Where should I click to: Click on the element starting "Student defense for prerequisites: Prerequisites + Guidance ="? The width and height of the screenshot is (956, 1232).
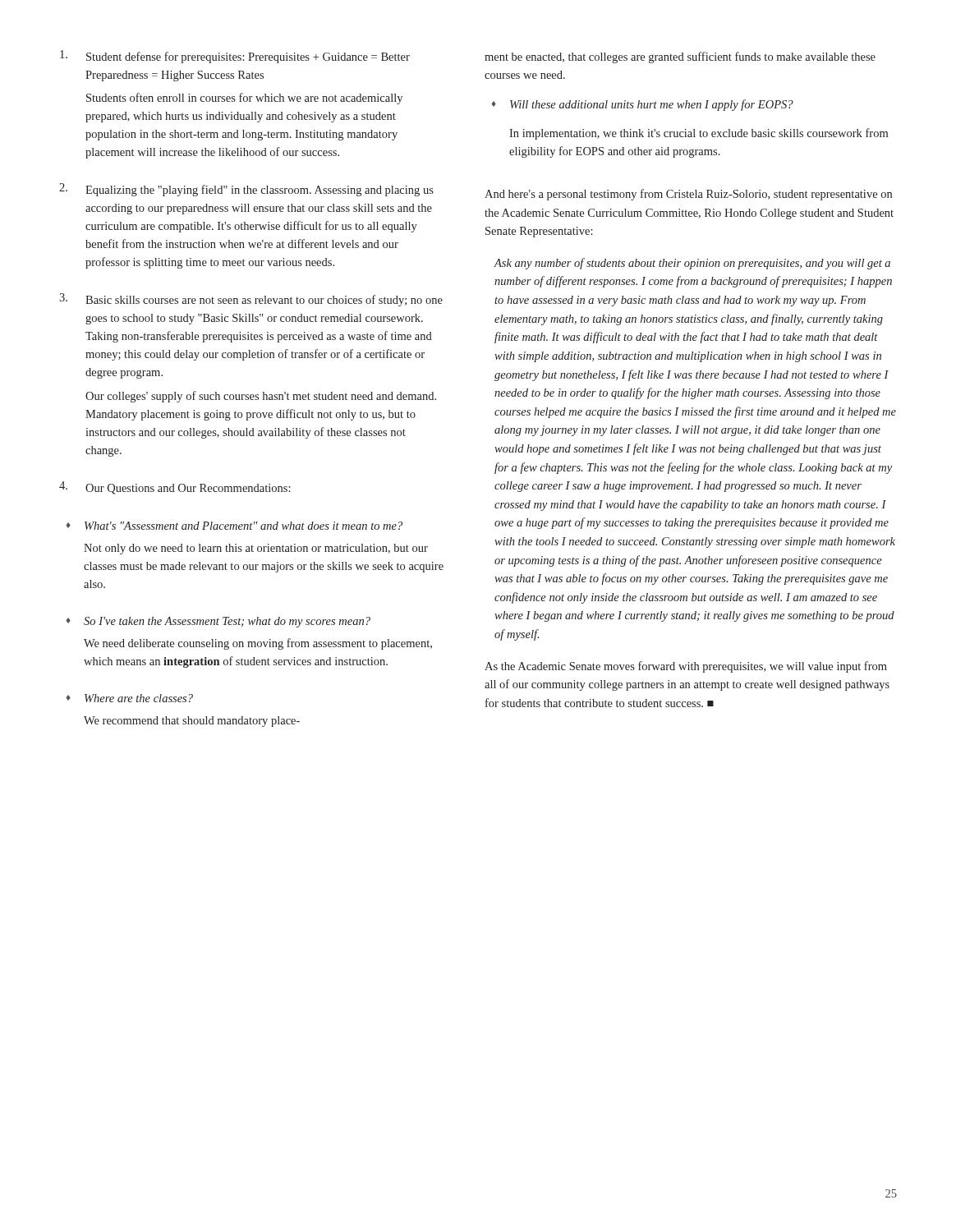[x=252, y=107]
